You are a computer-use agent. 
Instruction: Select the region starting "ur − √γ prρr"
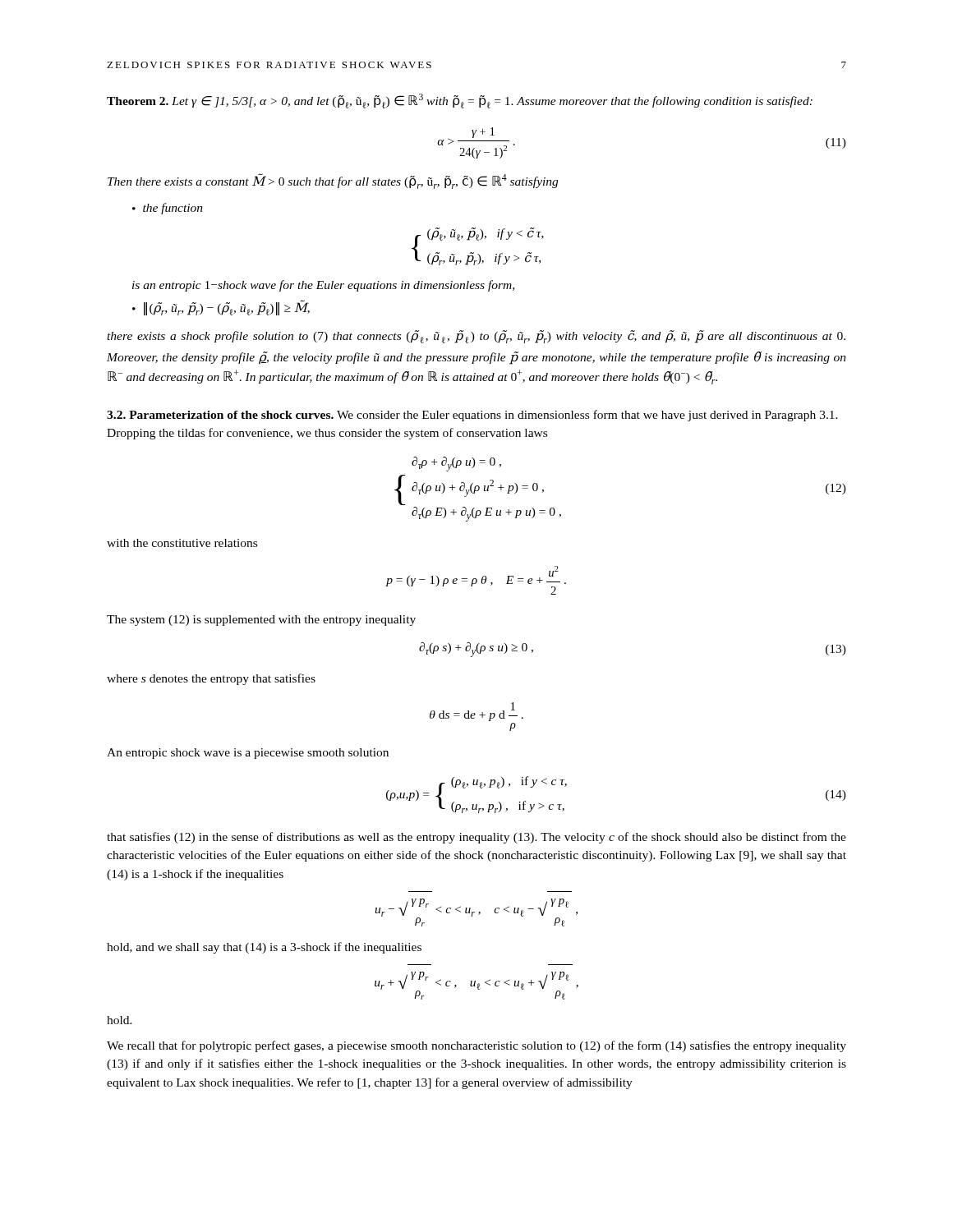point(476,910)
